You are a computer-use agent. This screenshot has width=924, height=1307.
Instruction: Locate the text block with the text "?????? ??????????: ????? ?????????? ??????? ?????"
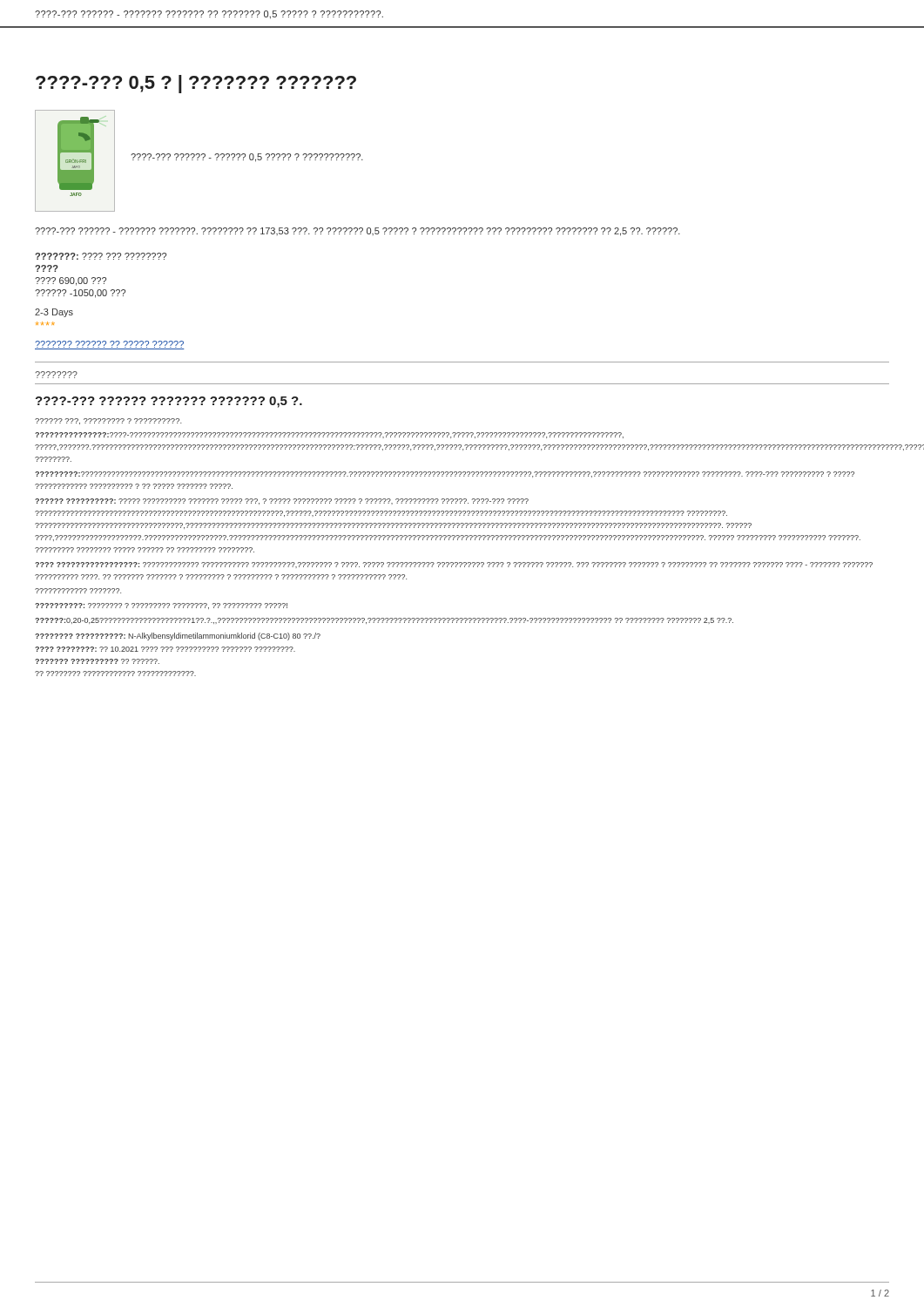(x=448, y=525)
